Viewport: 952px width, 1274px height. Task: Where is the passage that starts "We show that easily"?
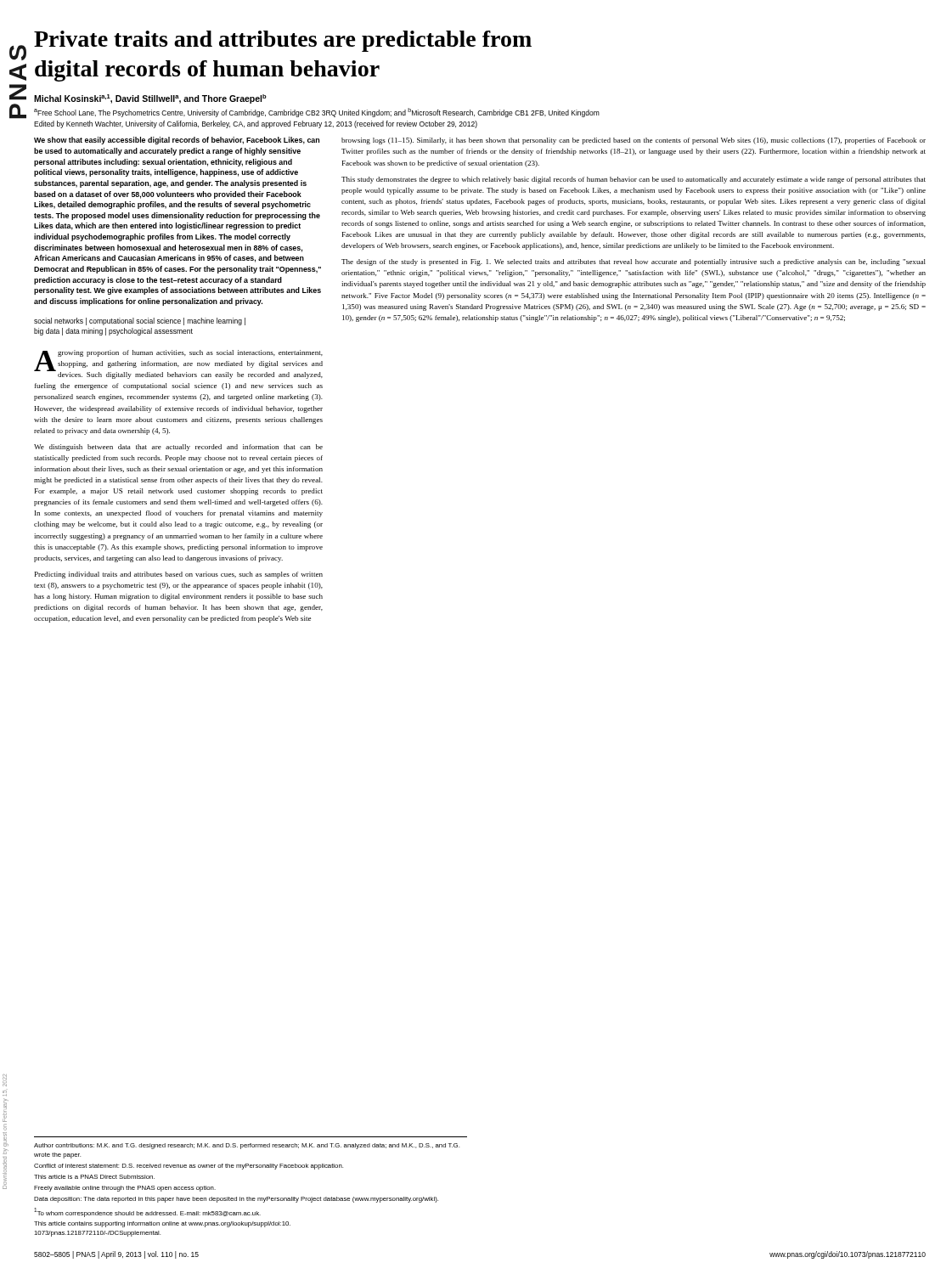coord(178,221)
